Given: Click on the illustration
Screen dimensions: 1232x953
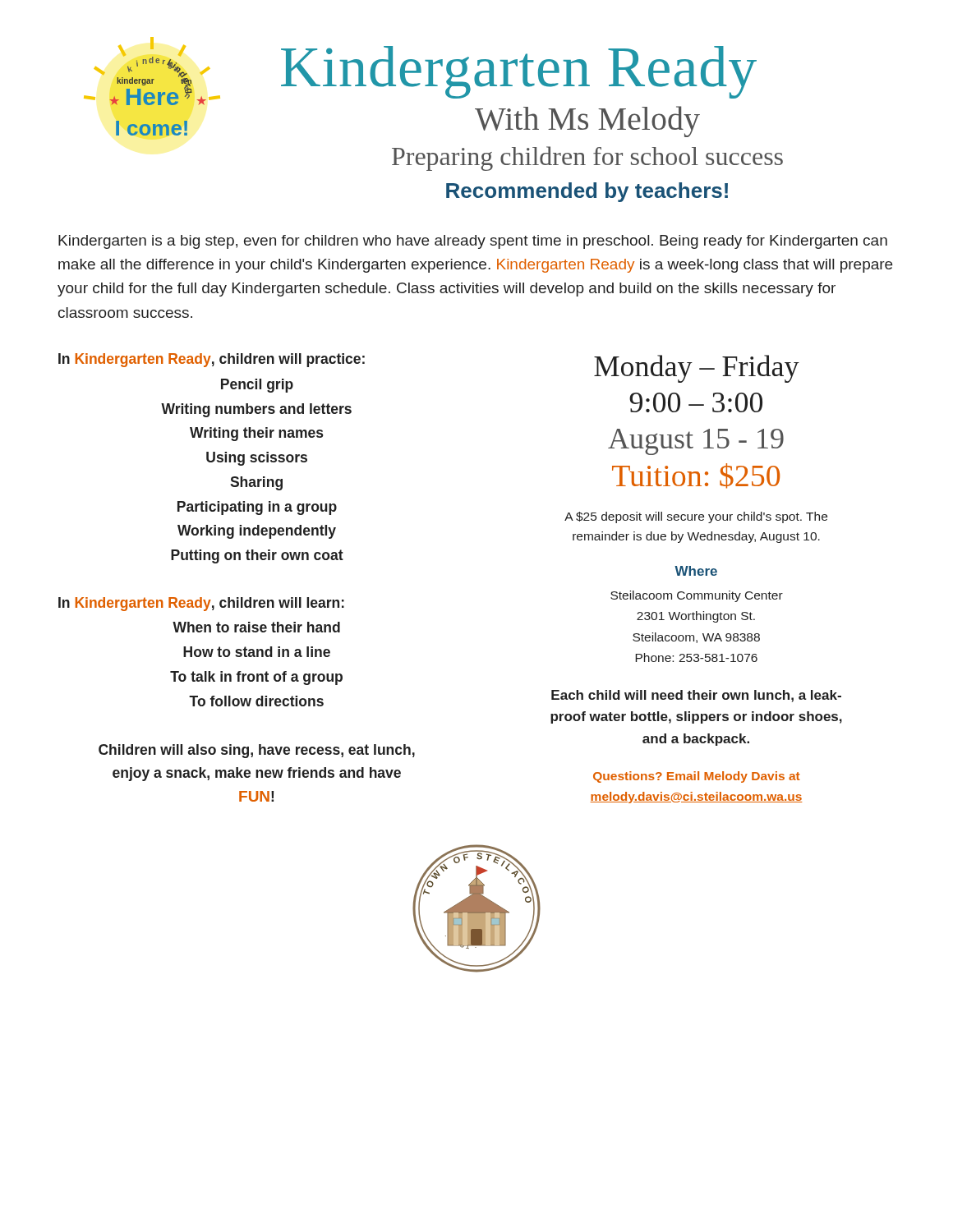Looking at the screenshot, I should point(156,113).
